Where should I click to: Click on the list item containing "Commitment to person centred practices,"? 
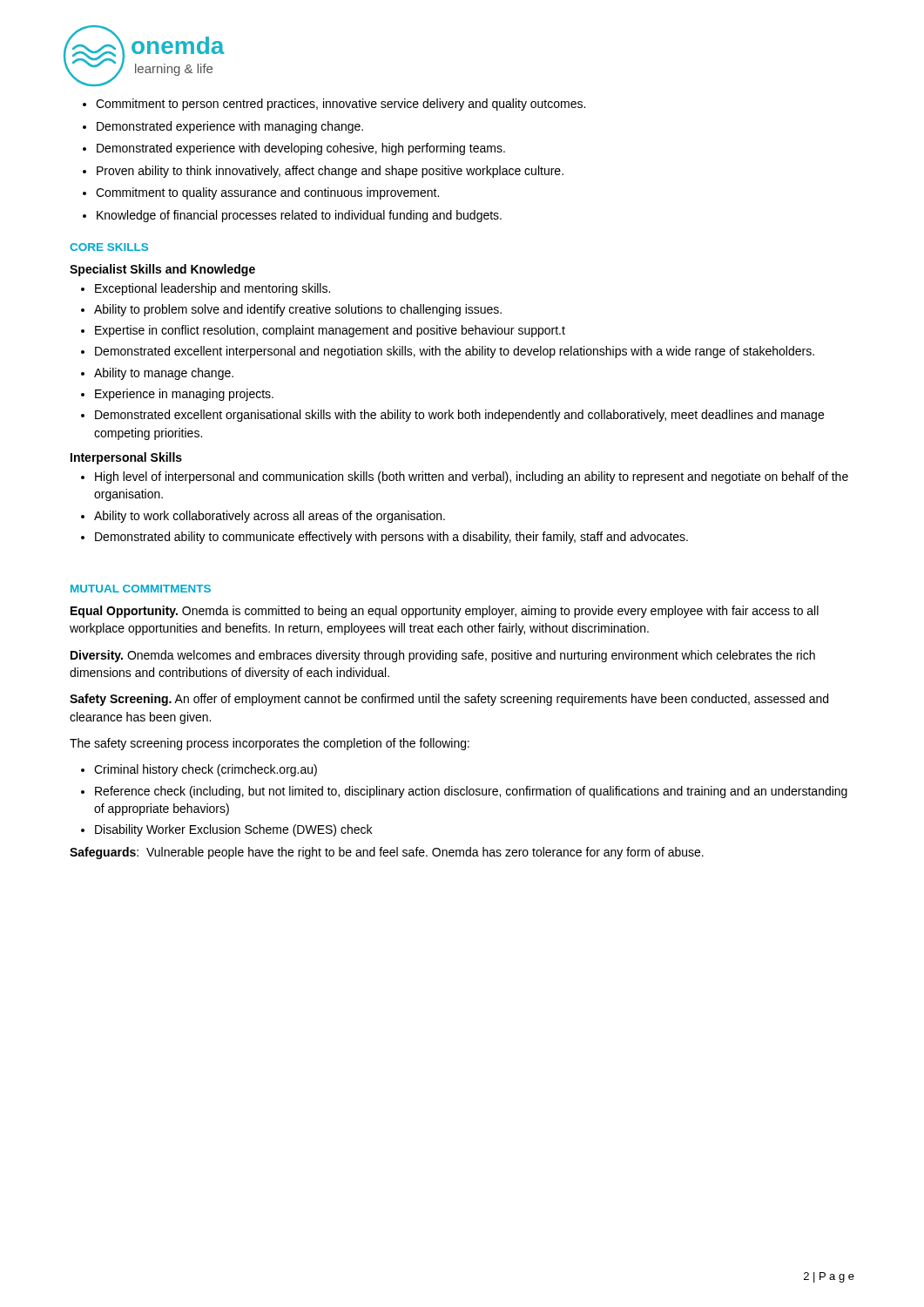click(341, 104)
